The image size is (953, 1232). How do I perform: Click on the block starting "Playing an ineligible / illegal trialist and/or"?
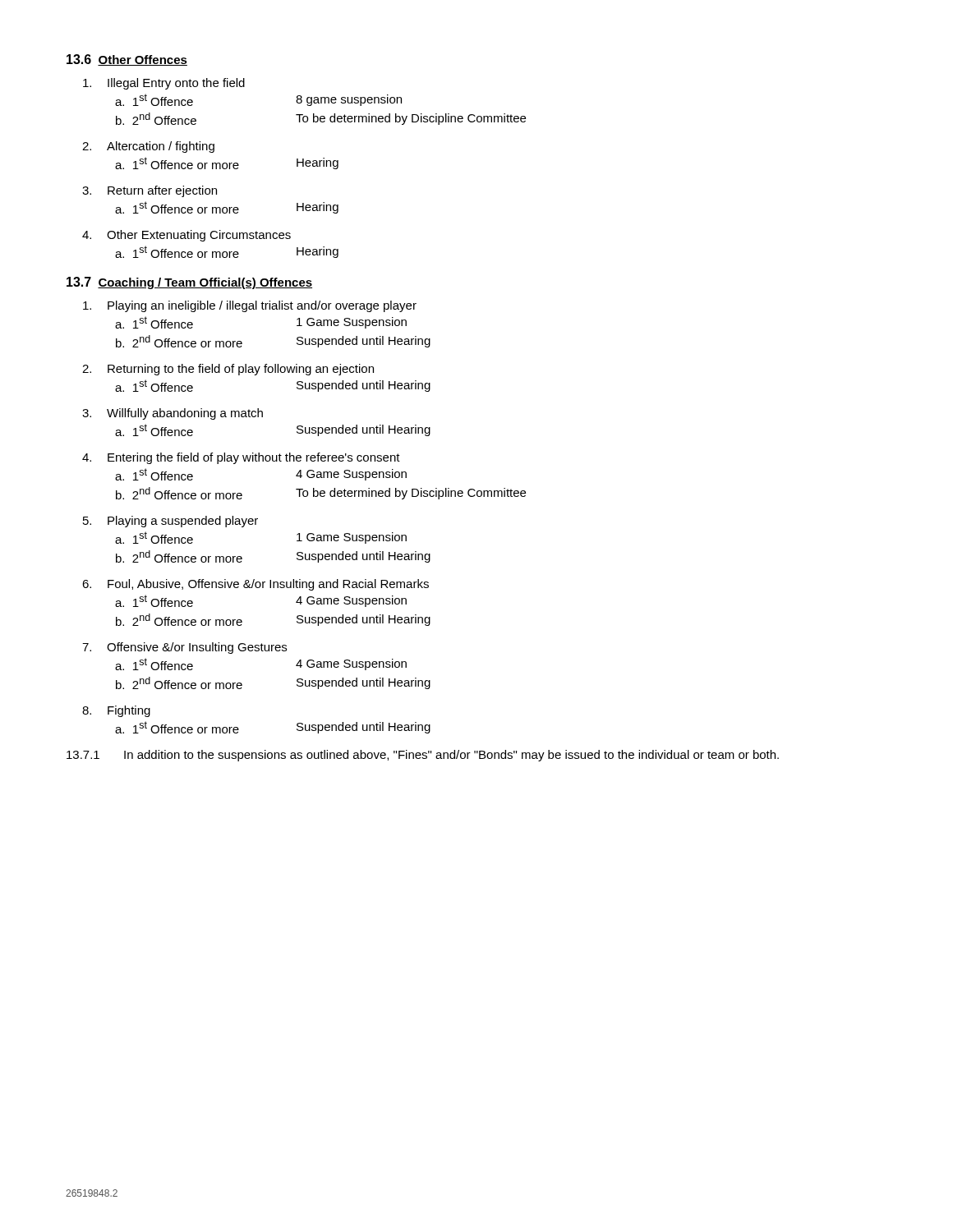click(250, 306)
